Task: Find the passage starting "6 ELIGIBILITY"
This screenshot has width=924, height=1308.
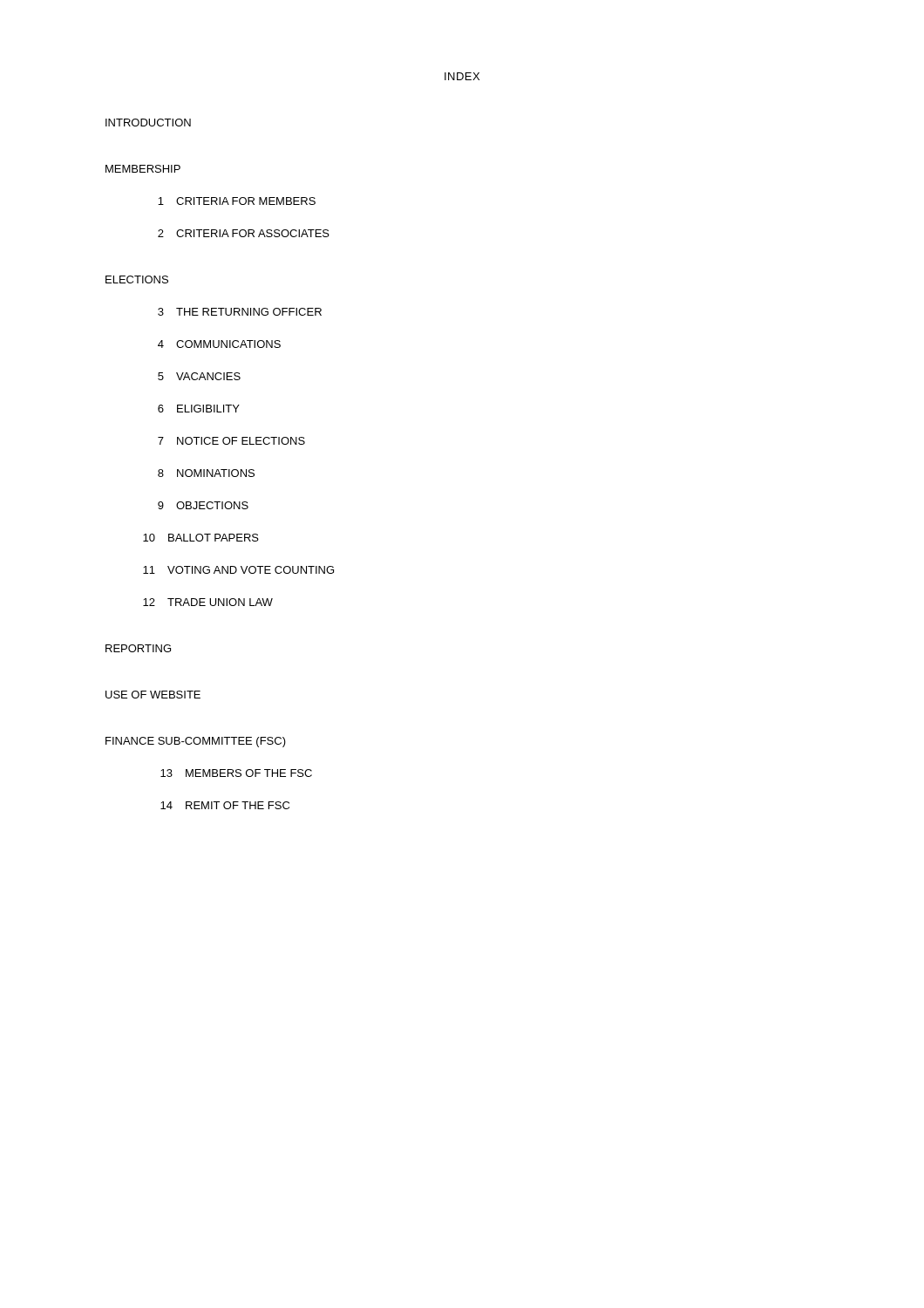Action: (190, 408)
